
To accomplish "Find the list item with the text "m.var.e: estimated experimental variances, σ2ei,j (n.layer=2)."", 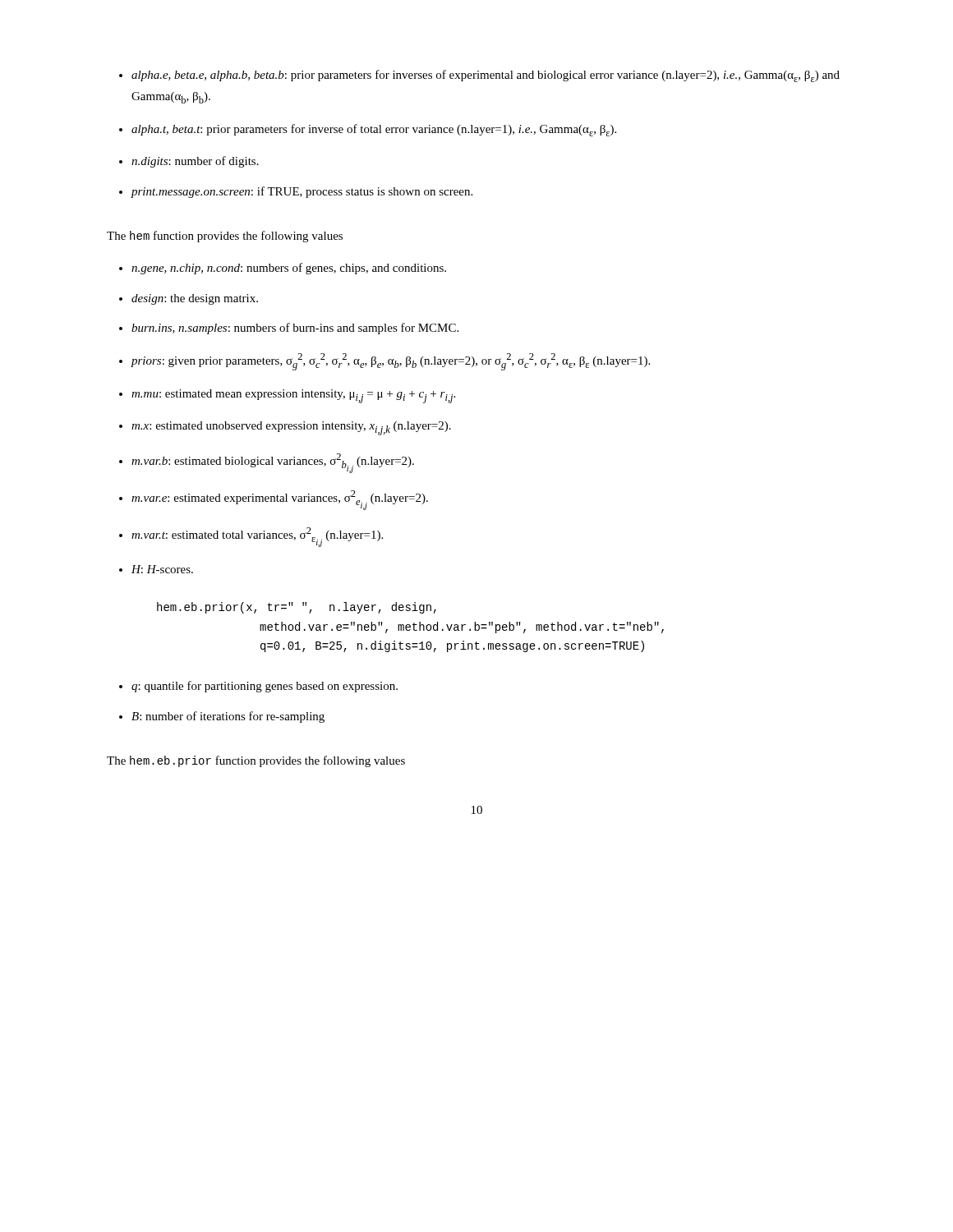I will click(x=280, y=500).
